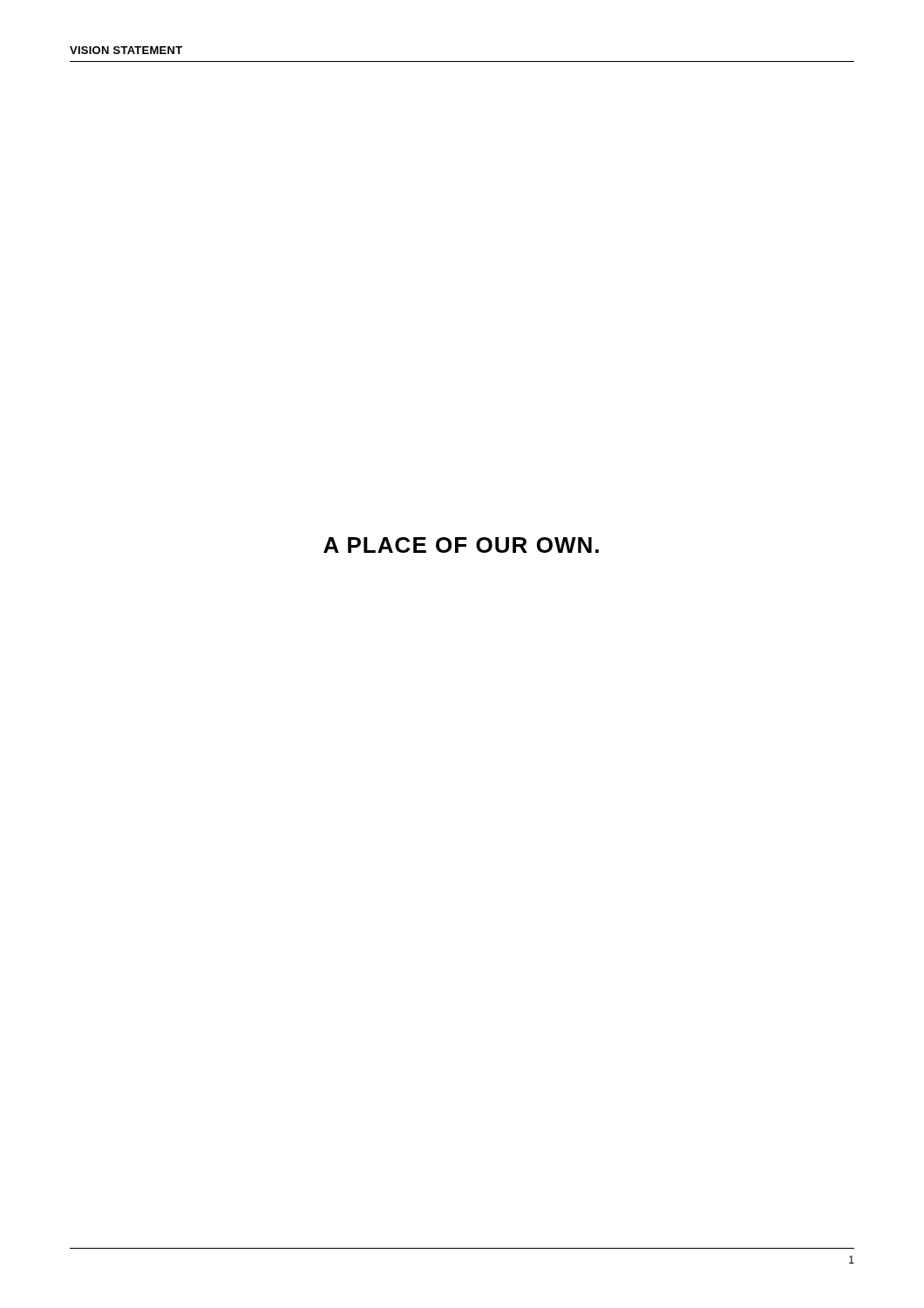Select the title that says "A PLACE OF OUR OWN."

[462, 545]
